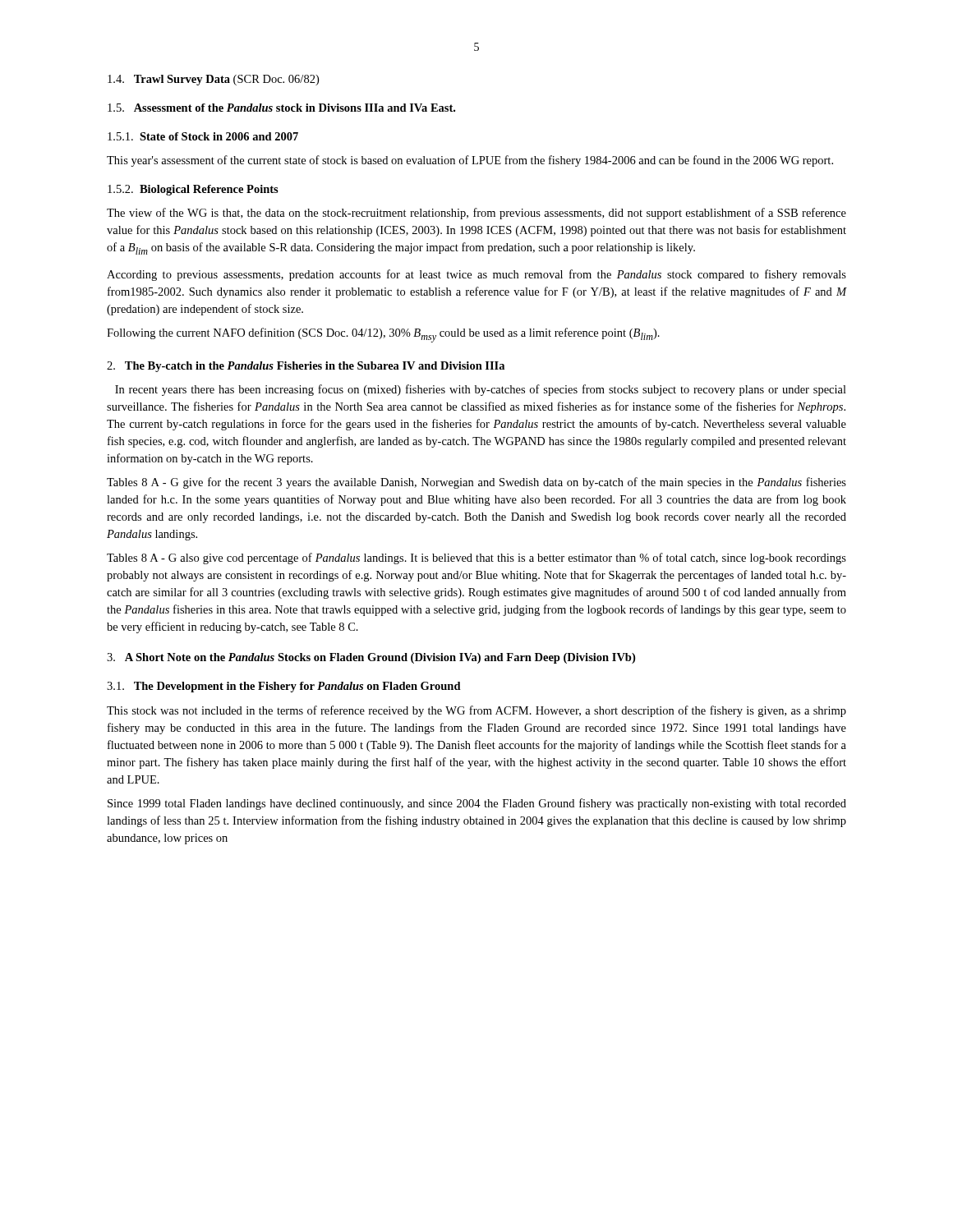
Task: Click the section header that begins "3.1. The Development"
Action: click(284, 686)
